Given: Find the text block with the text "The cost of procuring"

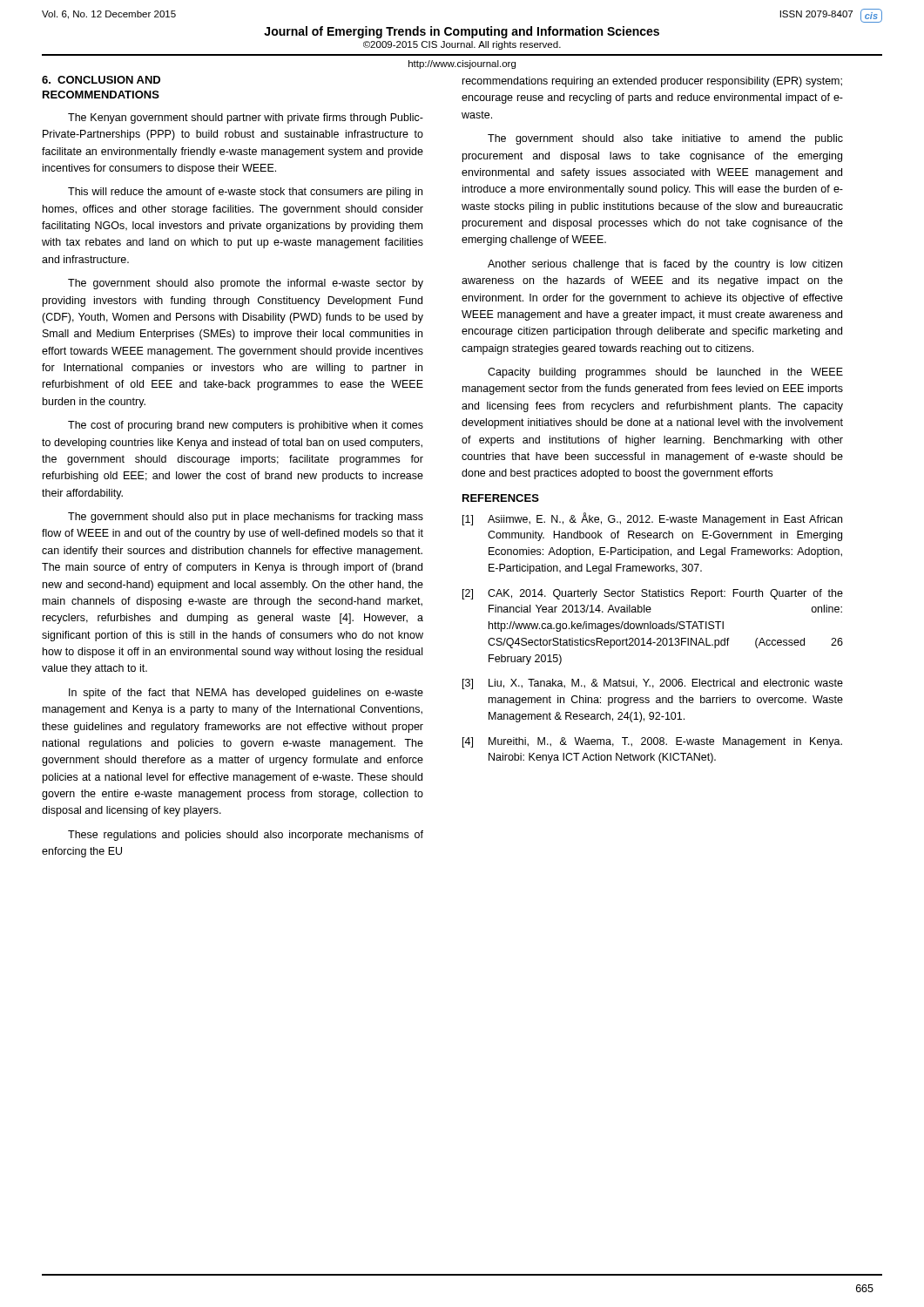Looking at the screenshot, I should click(x=233, y=460).
